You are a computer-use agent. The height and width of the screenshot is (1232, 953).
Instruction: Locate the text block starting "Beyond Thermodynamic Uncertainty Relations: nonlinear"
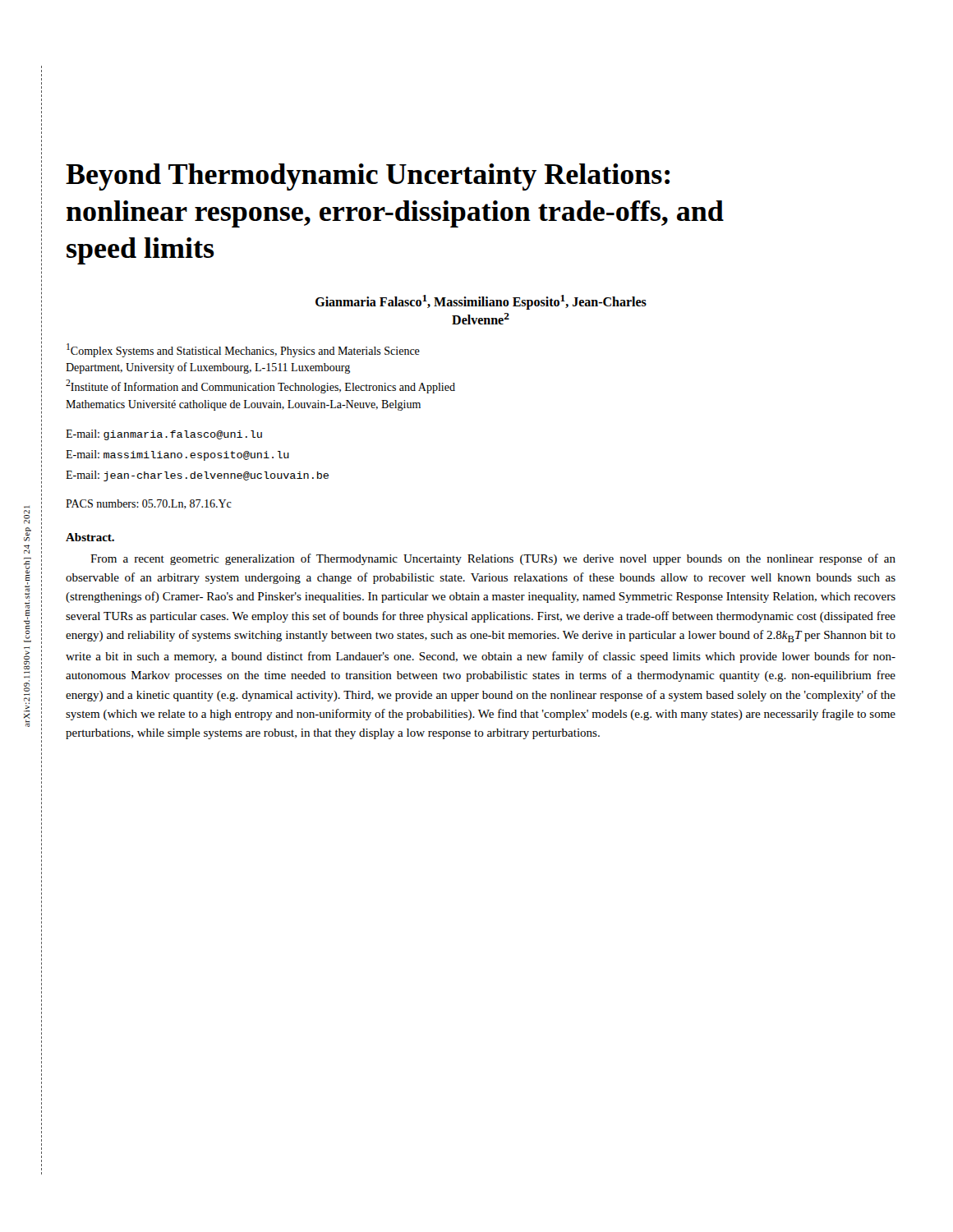(481, 212)
